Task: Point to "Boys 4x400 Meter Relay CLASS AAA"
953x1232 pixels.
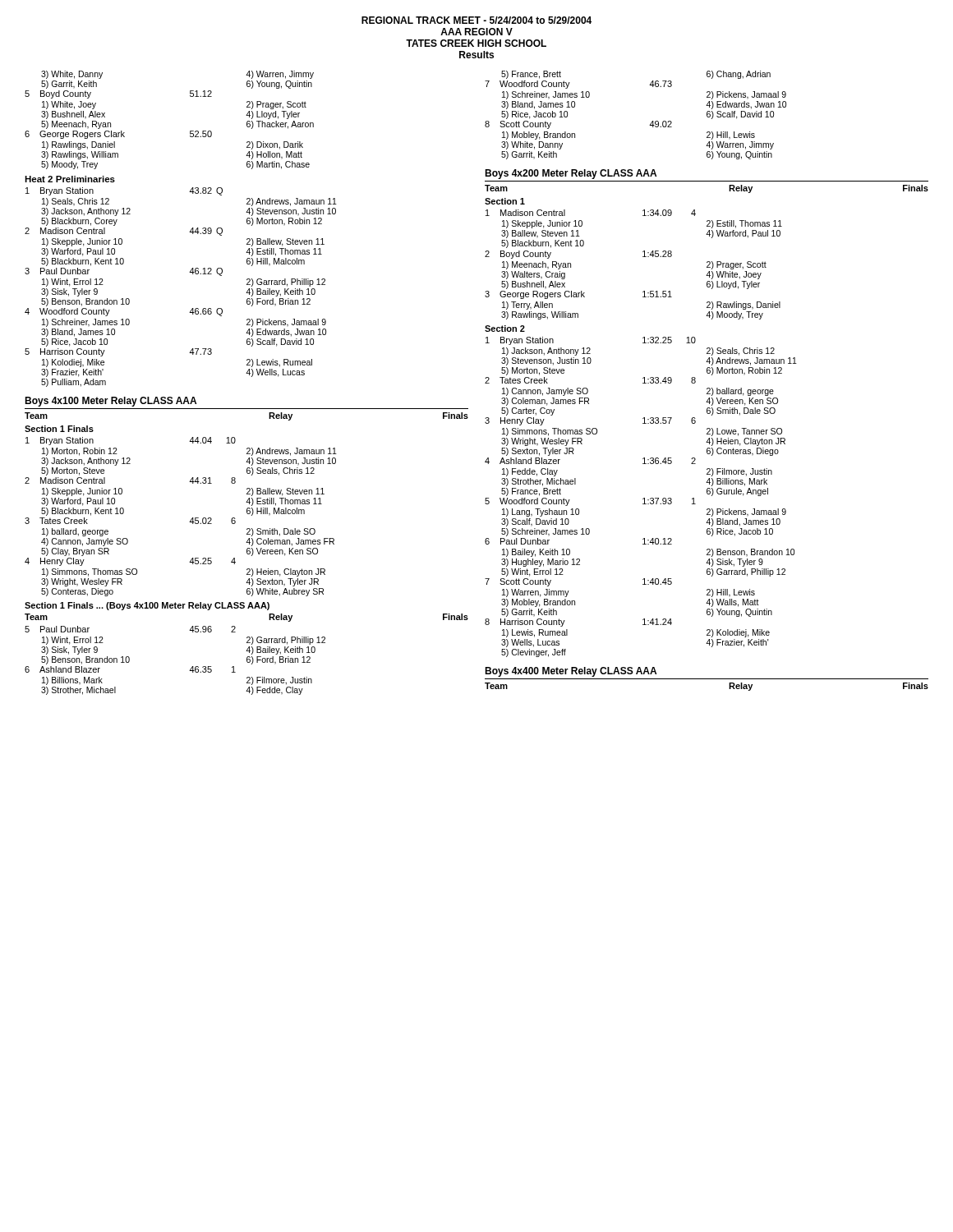Action: [x=571, y=671]
